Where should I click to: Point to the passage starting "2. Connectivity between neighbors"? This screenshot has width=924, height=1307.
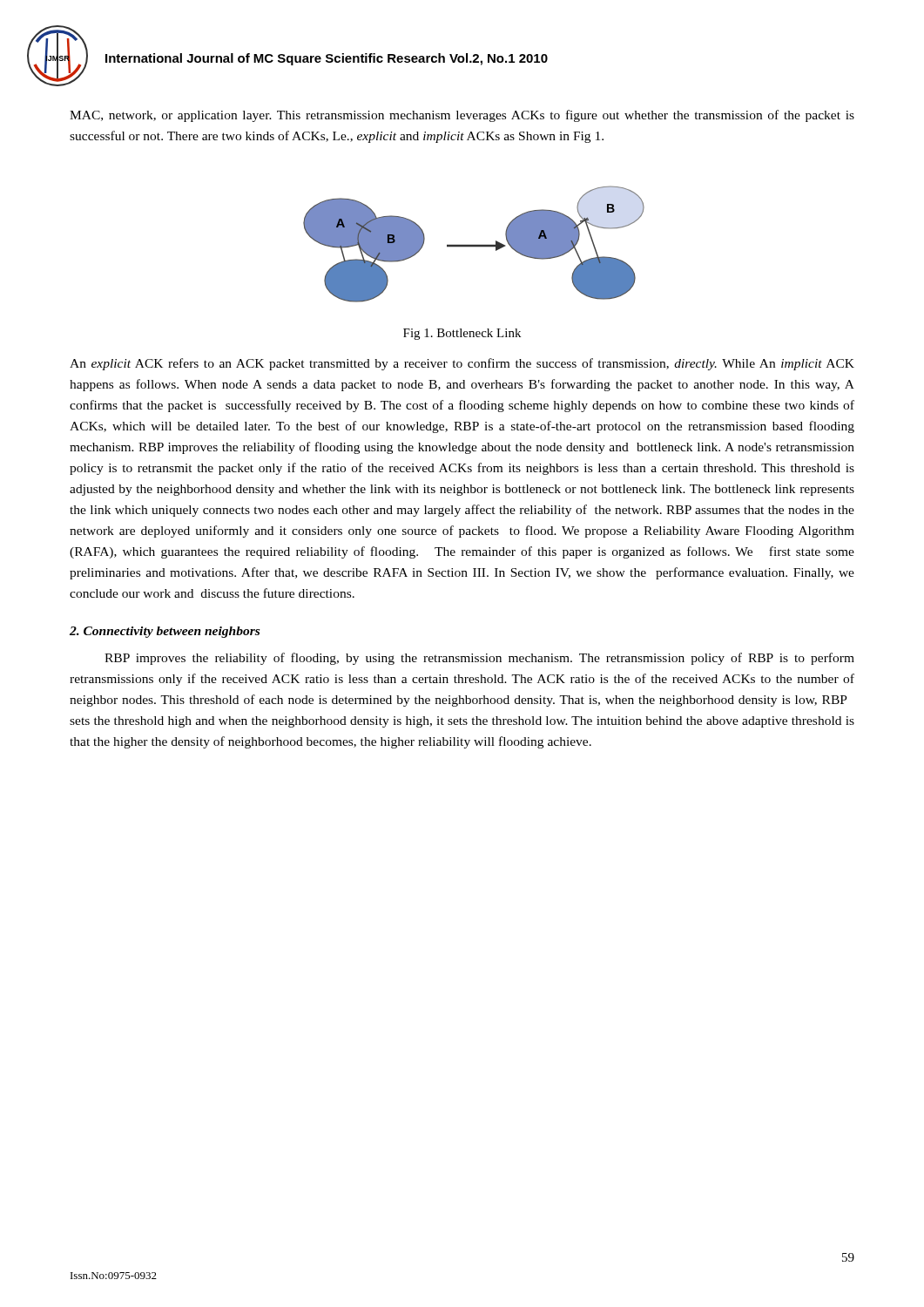pyautogui.click(x=165, y=631)
